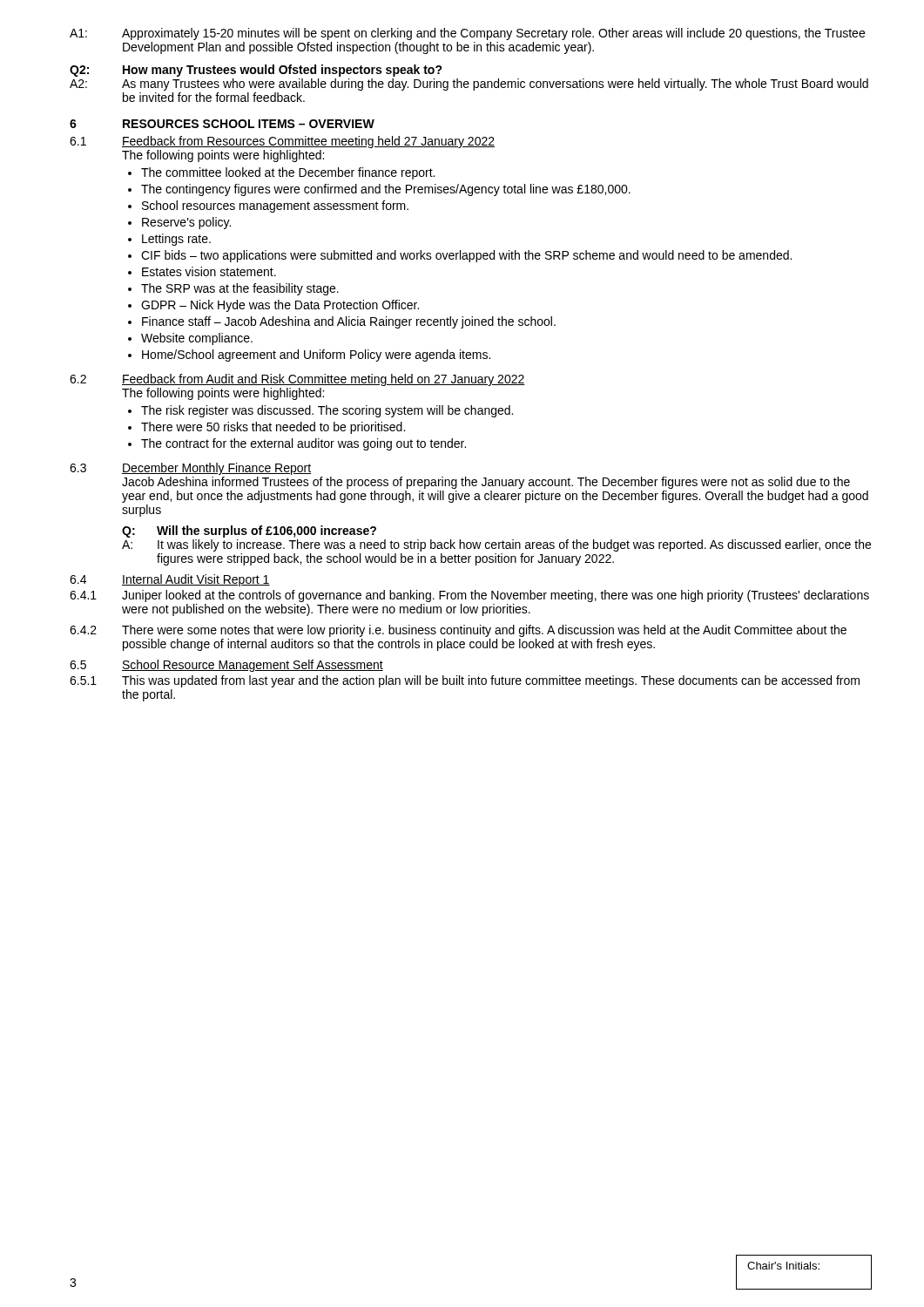Click the passage that begins "CIF bids – two applications"

(x=467, y=255)
